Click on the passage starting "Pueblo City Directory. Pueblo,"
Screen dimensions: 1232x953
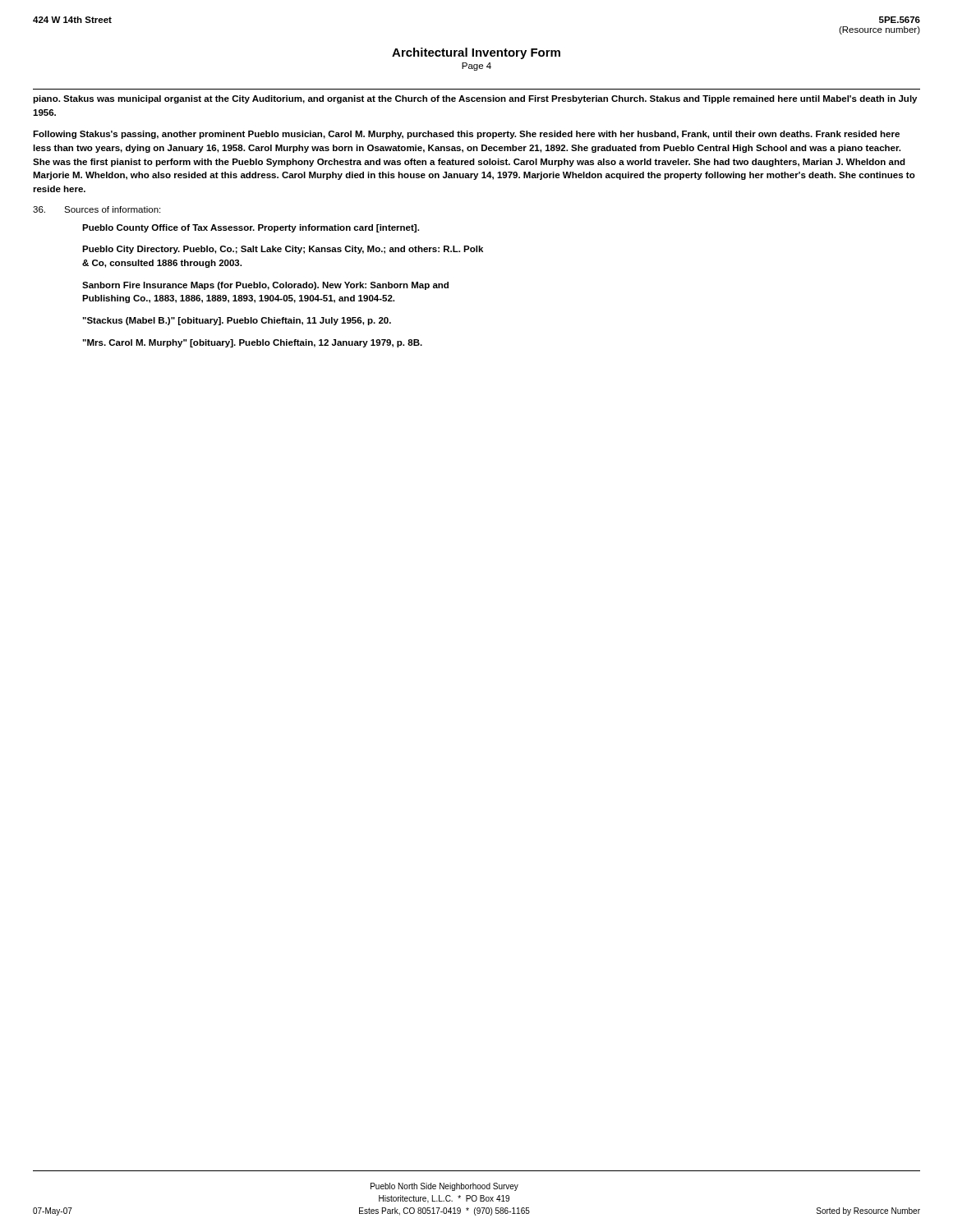(283, 256)
